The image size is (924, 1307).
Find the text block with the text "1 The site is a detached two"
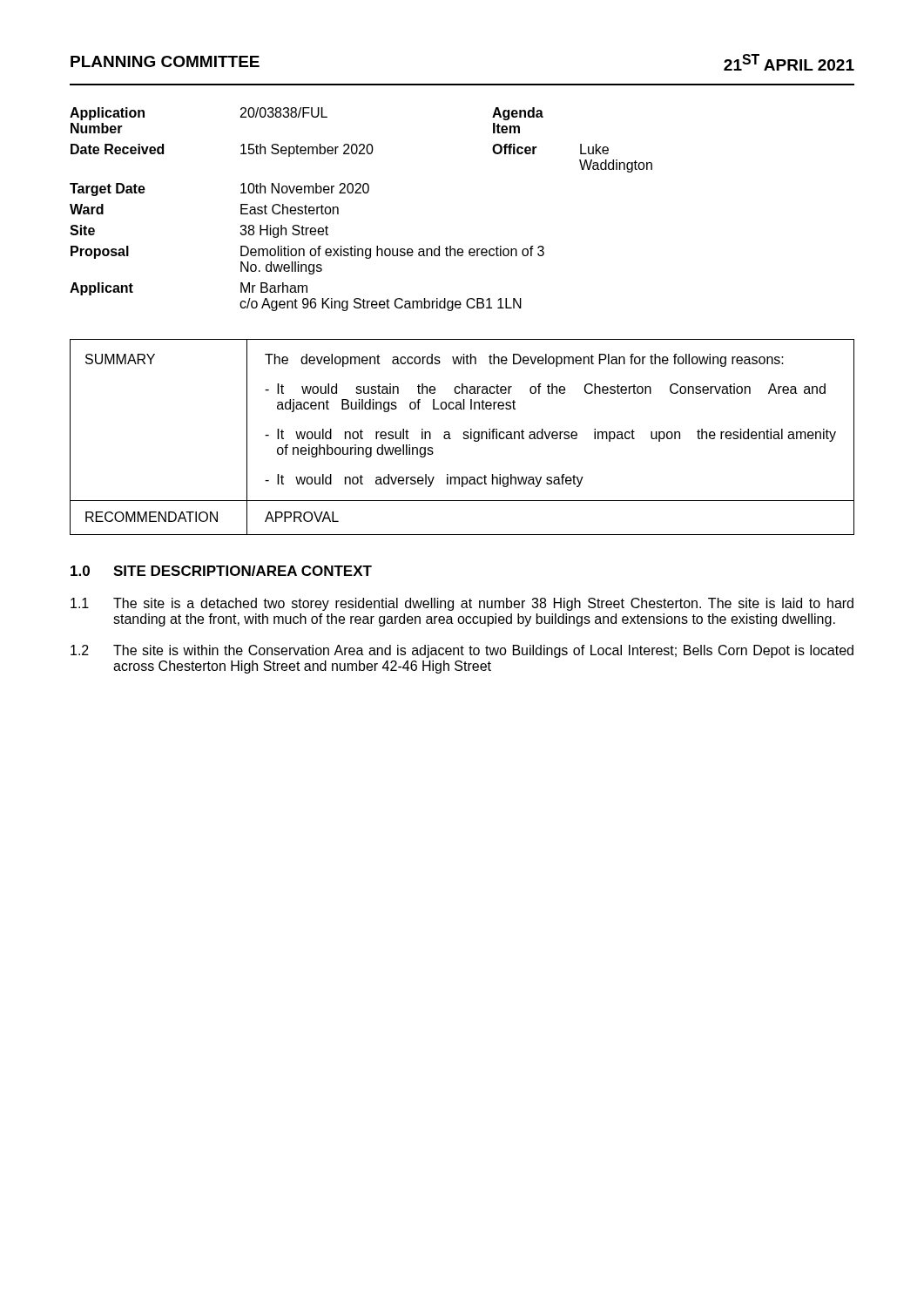(x=462, y=612)
